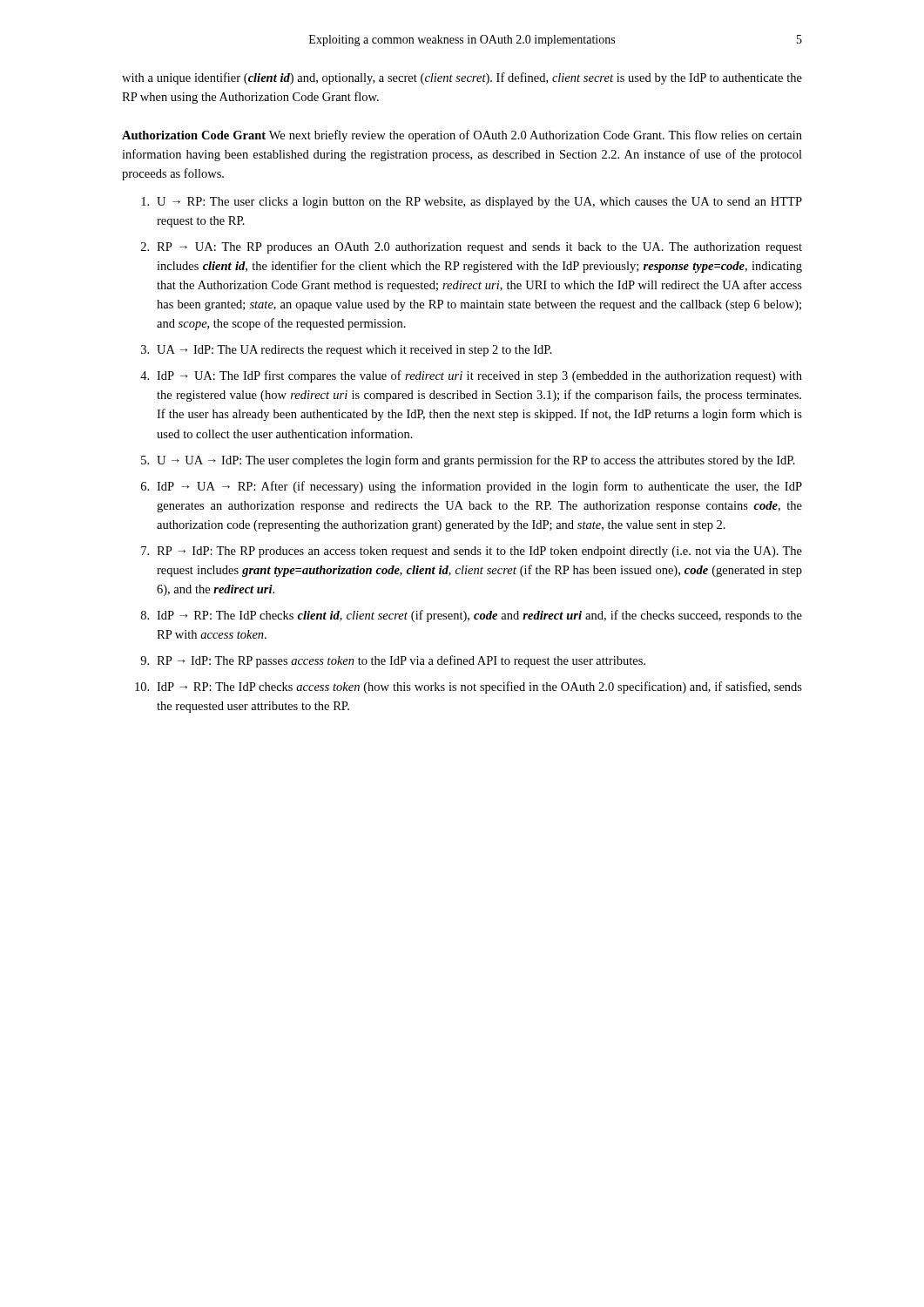Locate the list item that reads "3. UA → IdP: The UA redirects the"
Screen dimensions: 1307x924
coord(462,350)
